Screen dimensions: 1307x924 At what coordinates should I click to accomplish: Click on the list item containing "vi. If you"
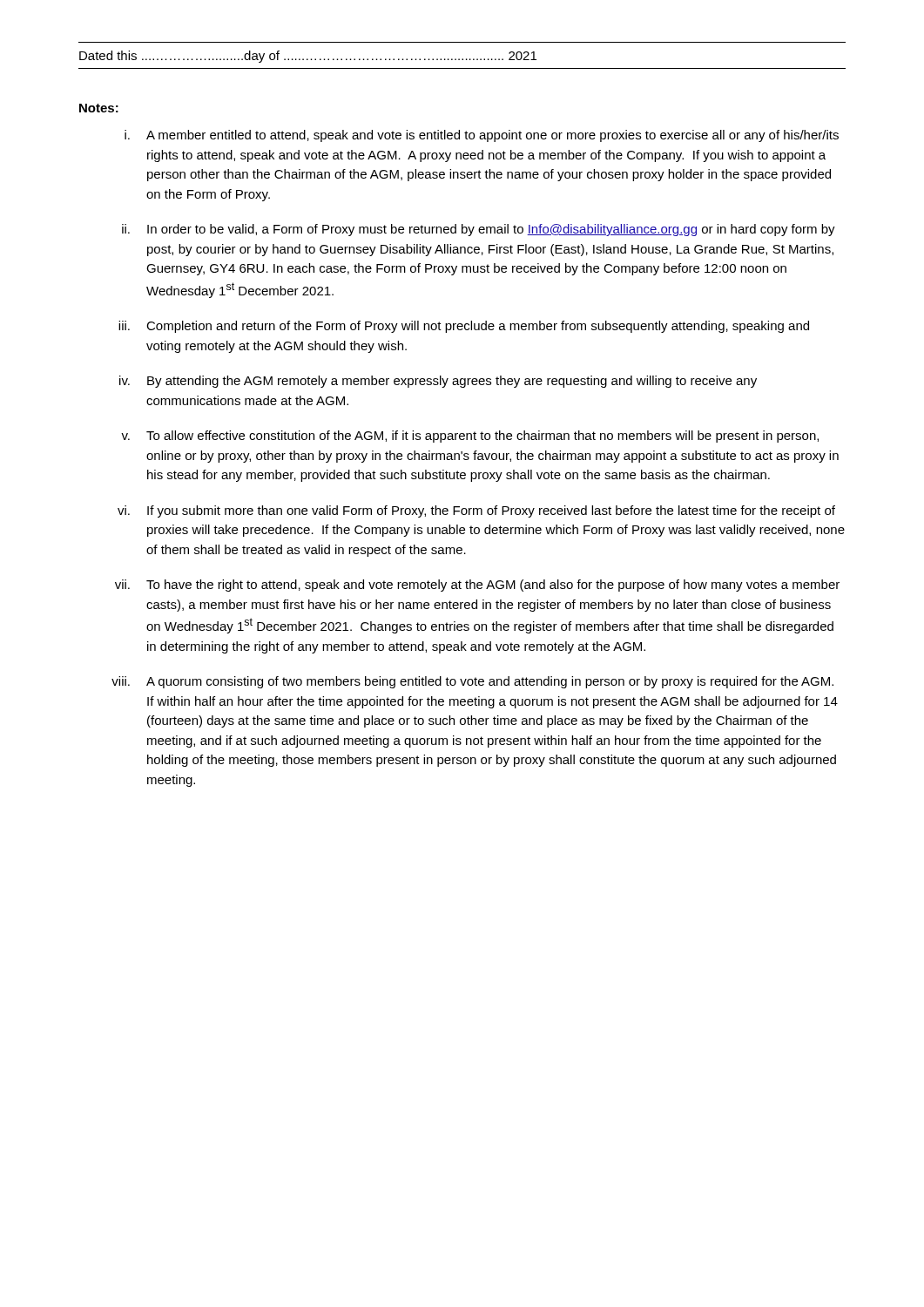click(x=462, y=530)
